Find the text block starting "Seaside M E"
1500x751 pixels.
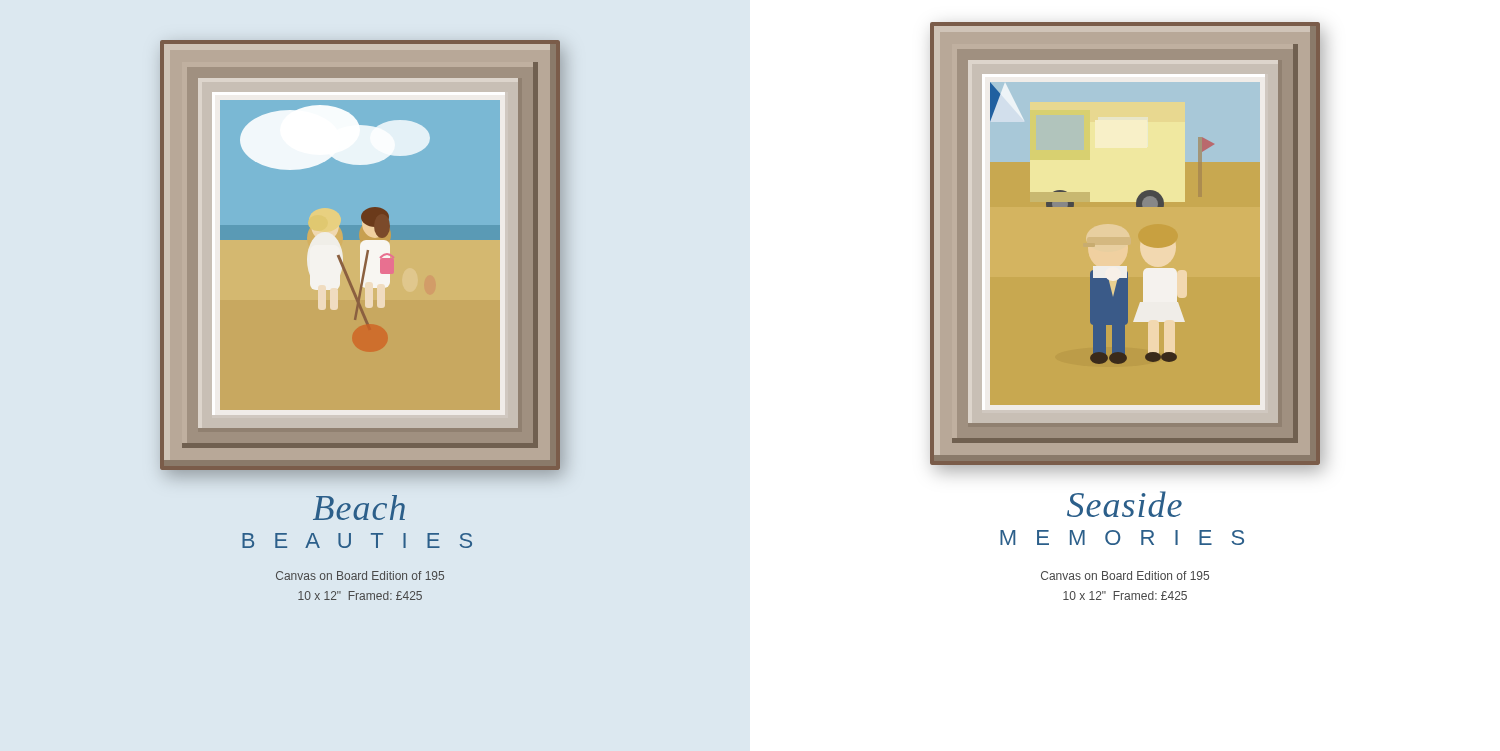point(1125,519)
